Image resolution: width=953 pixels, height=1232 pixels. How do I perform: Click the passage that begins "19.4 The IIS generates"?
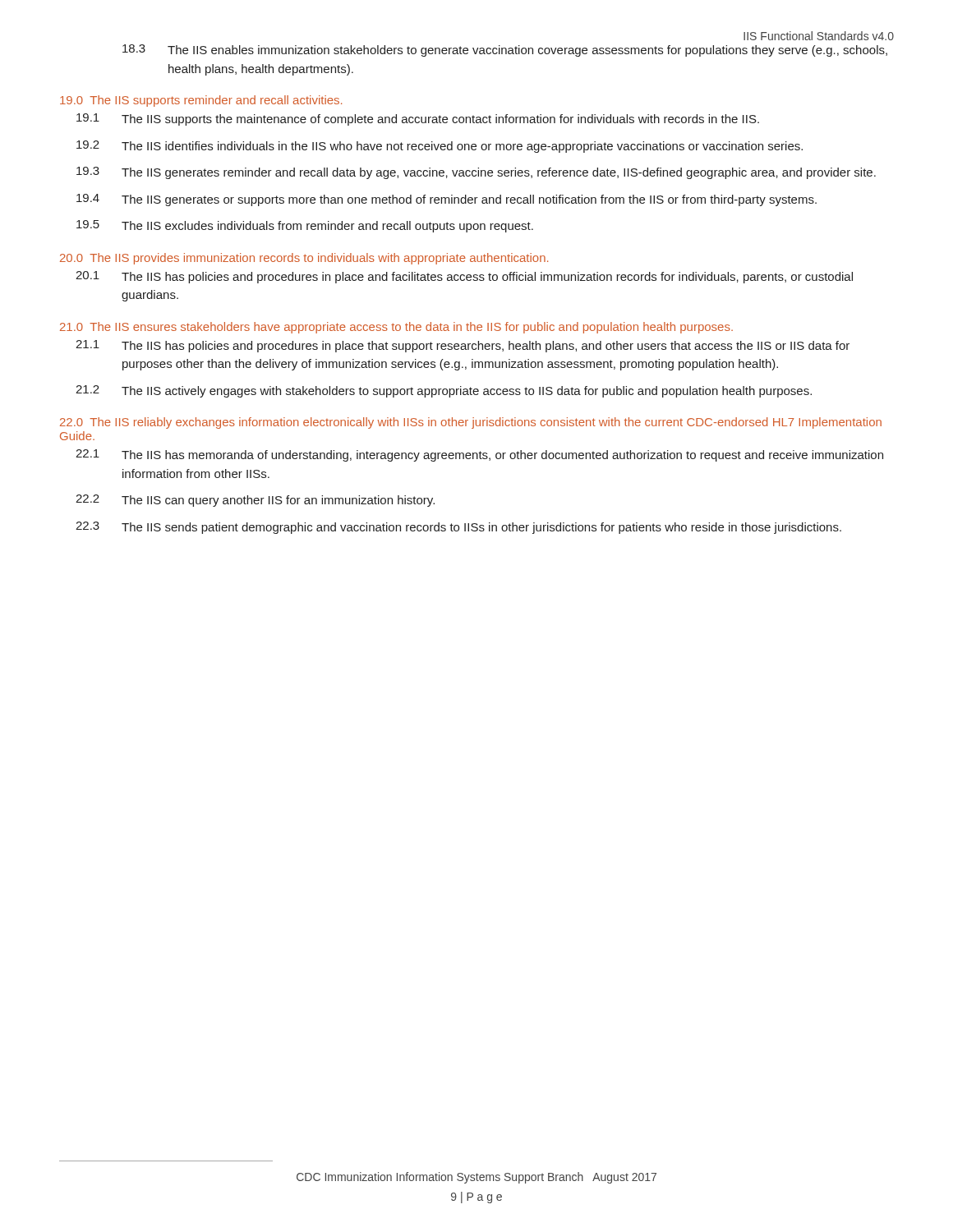point(485,199)
